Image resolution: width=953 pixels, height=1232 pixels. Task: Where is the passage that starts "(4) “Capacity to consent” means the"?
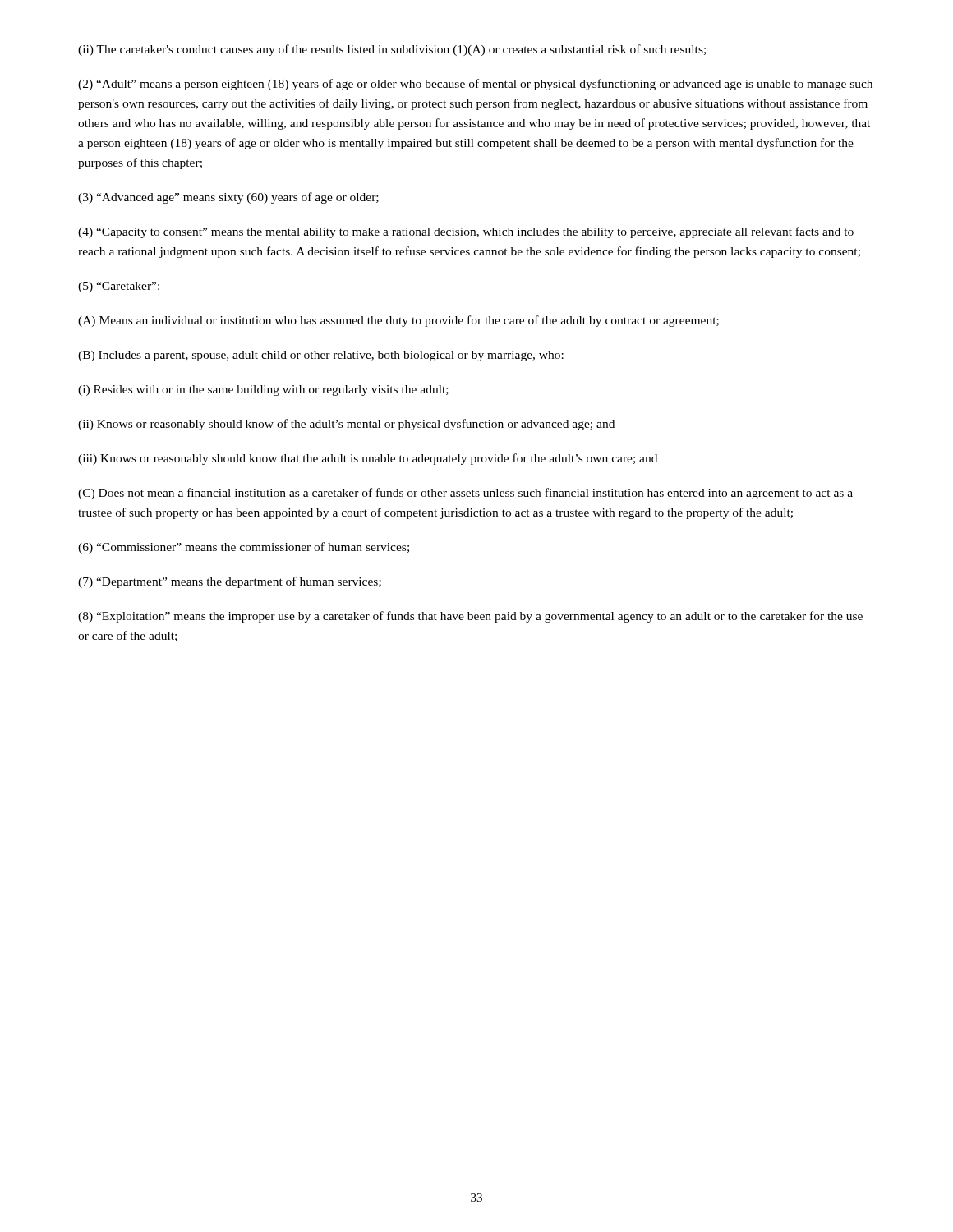click(469, 241)
